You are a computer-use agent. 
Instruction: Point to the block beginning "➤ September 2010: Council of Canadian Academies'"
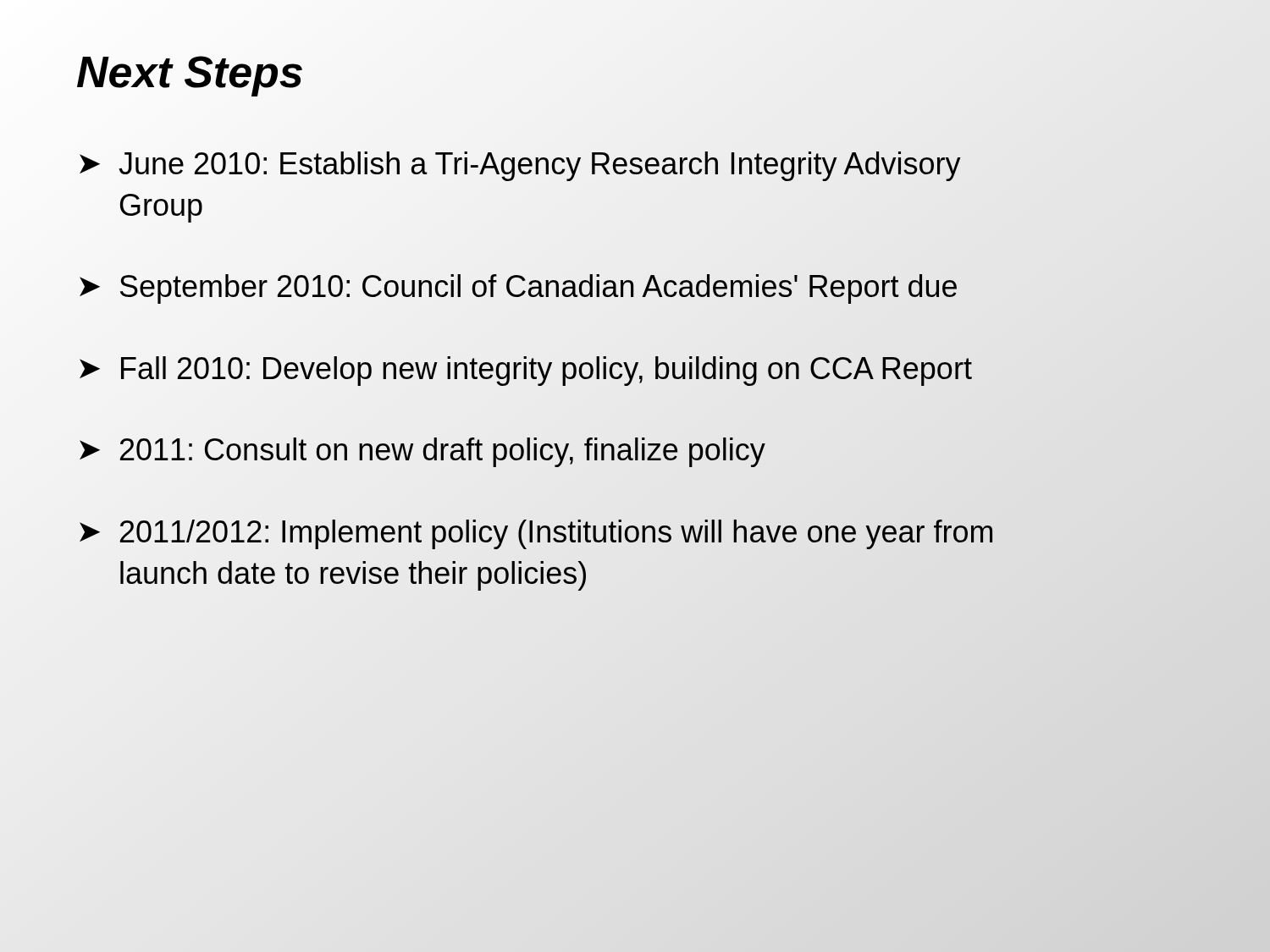517,287
